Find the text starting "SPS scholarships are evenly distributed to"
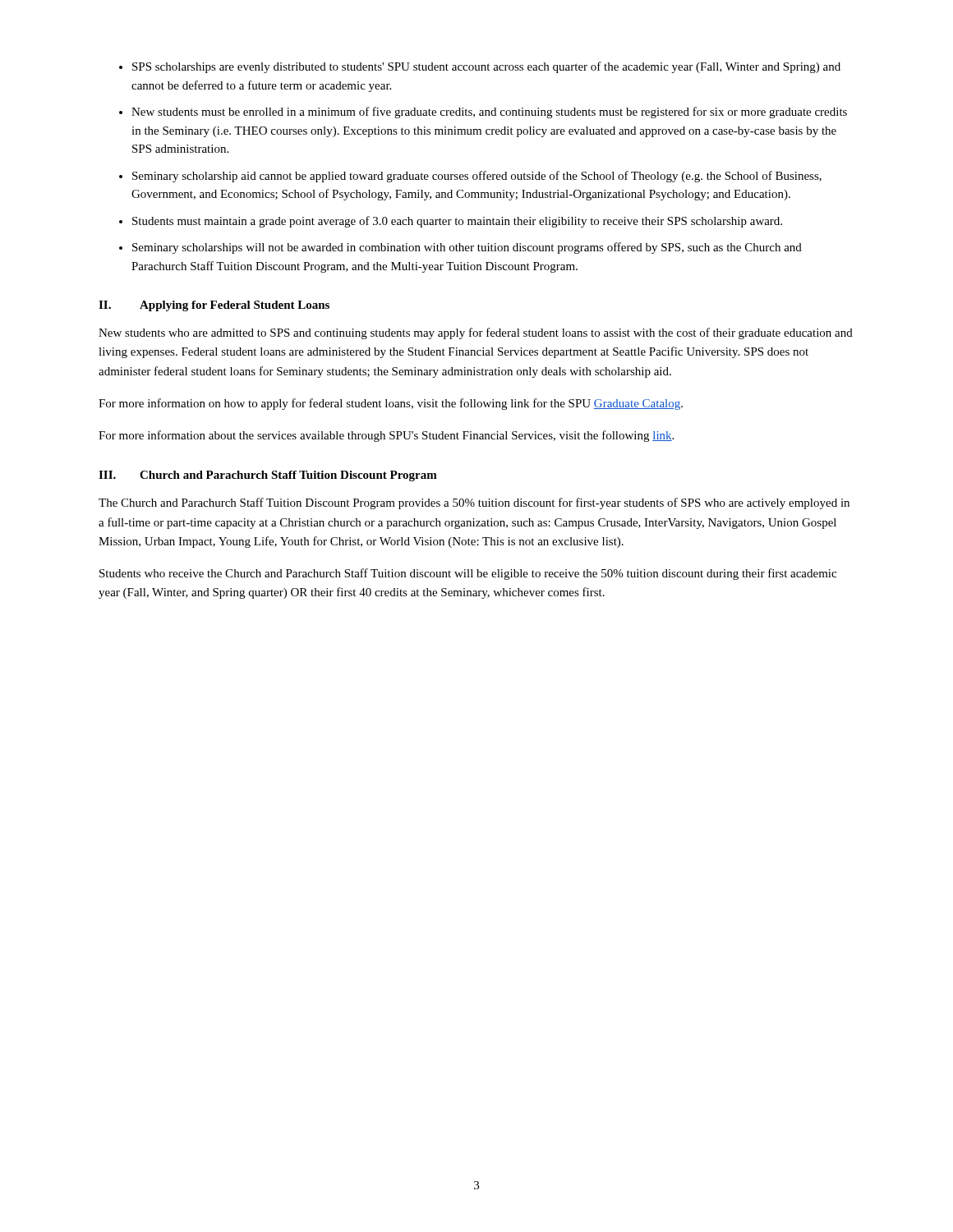Image resolution: width=953 pixels, height=1232 pixels. tap(486, 76)
